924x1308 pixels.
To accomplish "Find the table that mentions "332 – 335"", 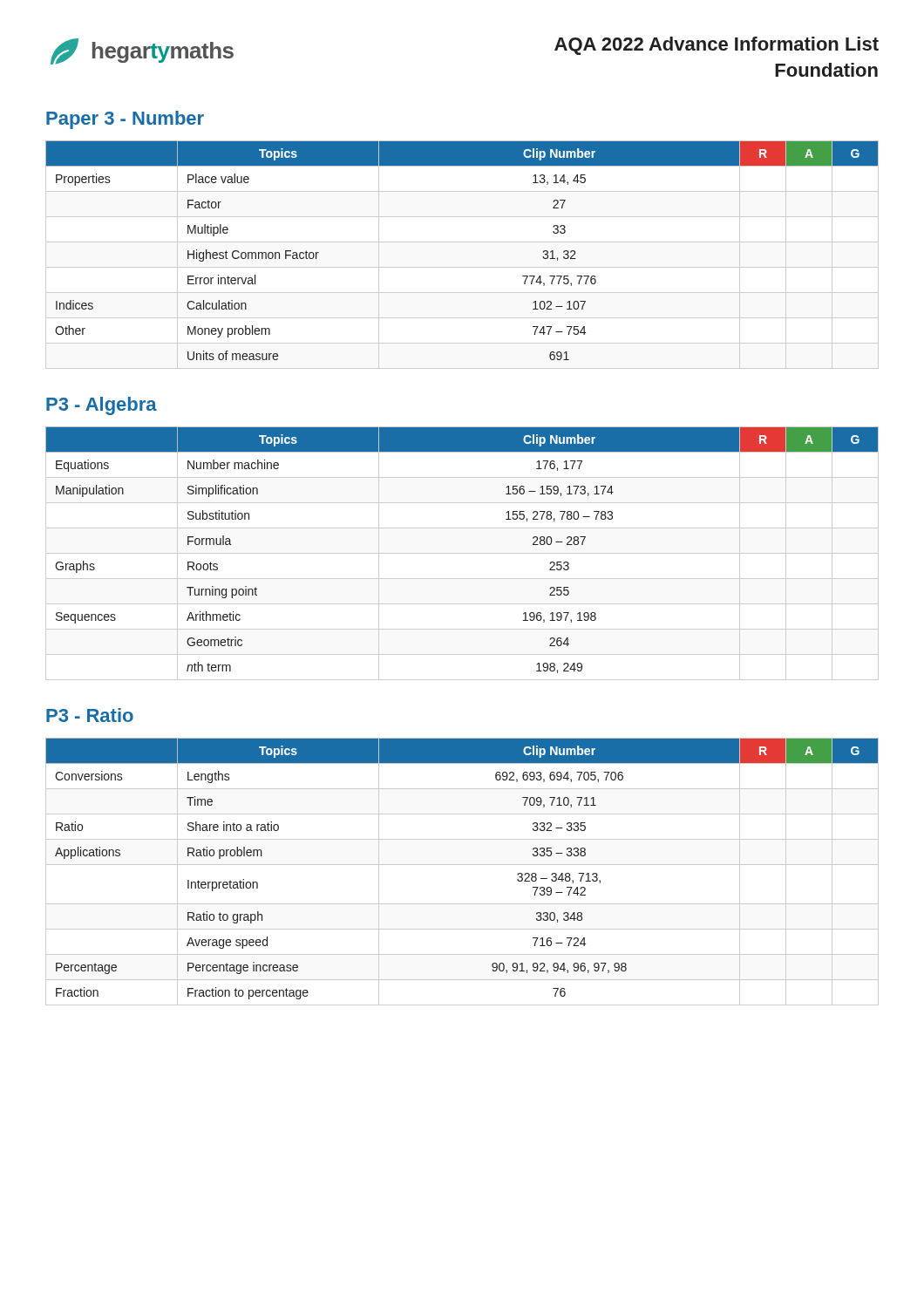I will (462, 872).
